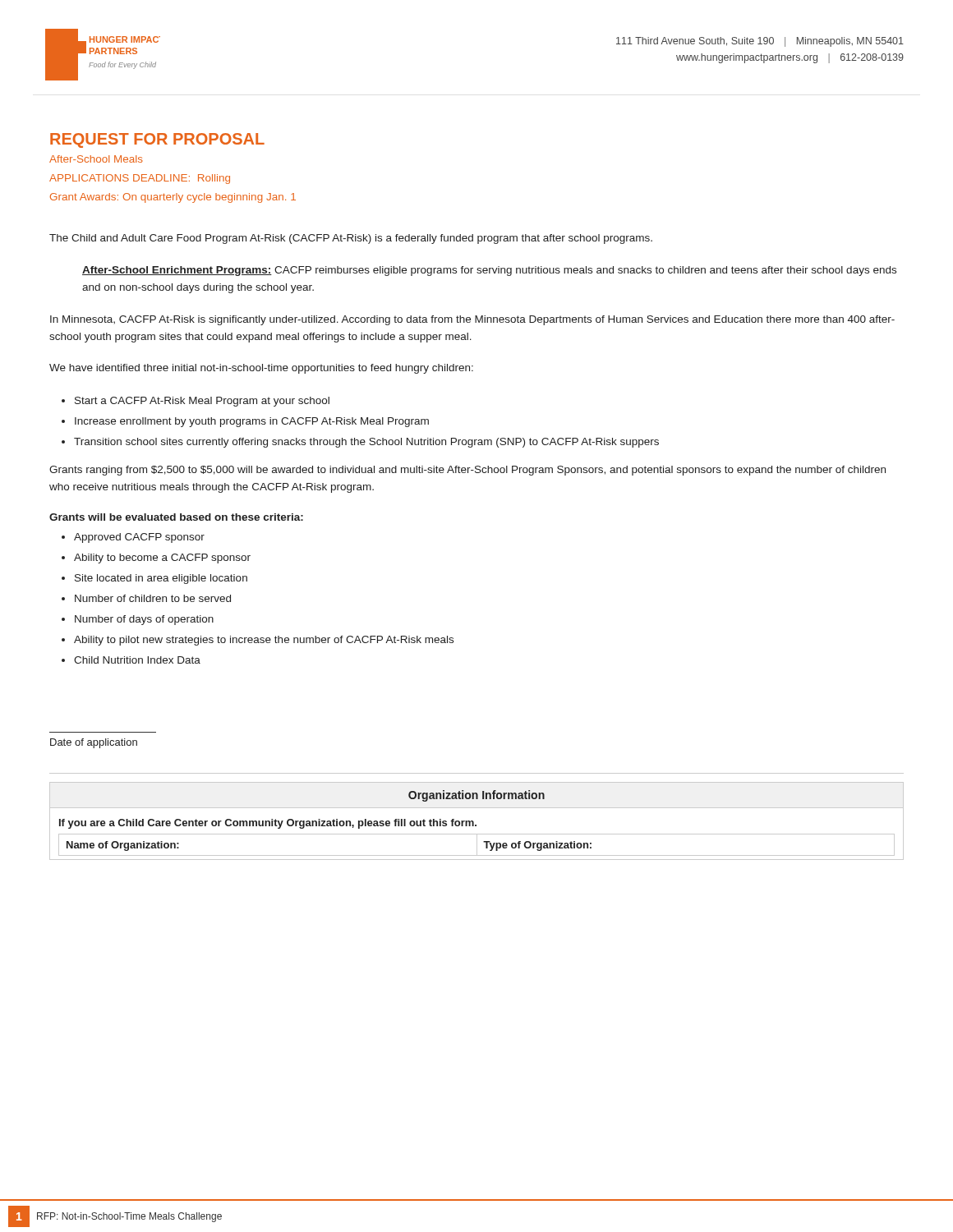953x1232 pixels.
Task: Find the block on this page that starts "Ability to pilot new"
Action: [258, 641]
